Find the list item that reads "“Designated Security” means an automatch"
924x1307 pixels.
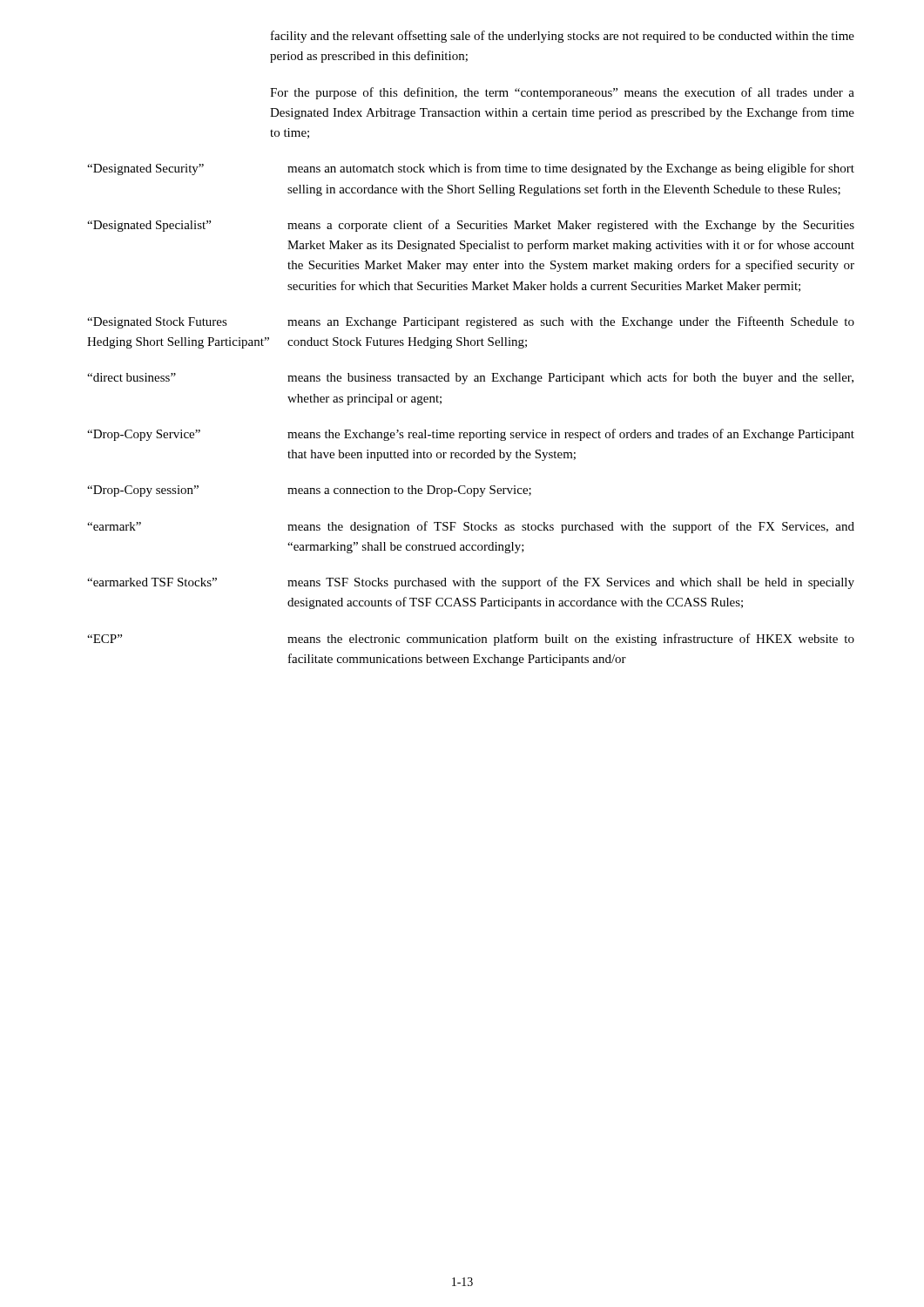[471, 179]
